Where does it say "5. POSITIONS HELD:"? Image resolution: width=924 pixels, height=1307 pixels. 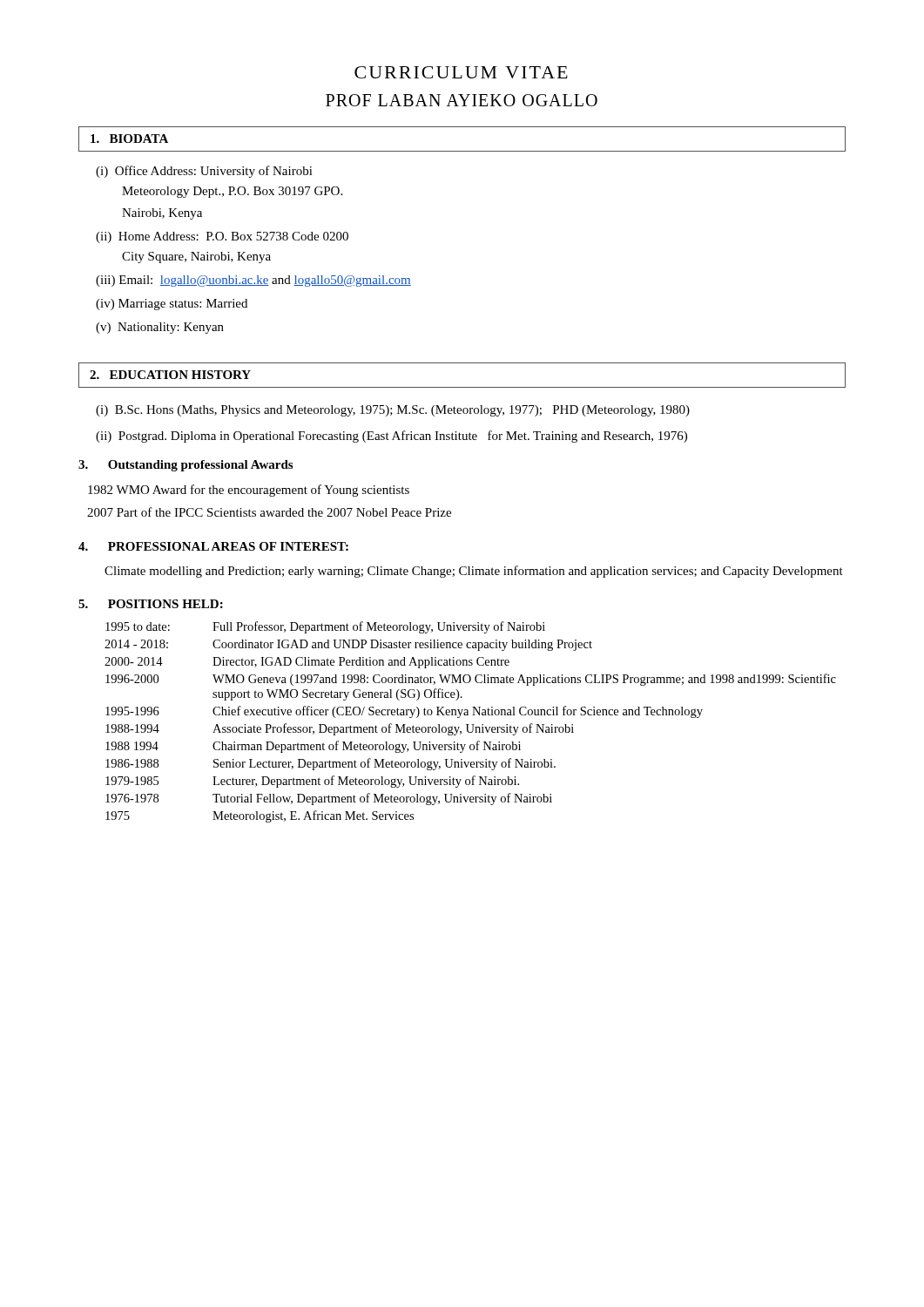(x=151, y=604)
